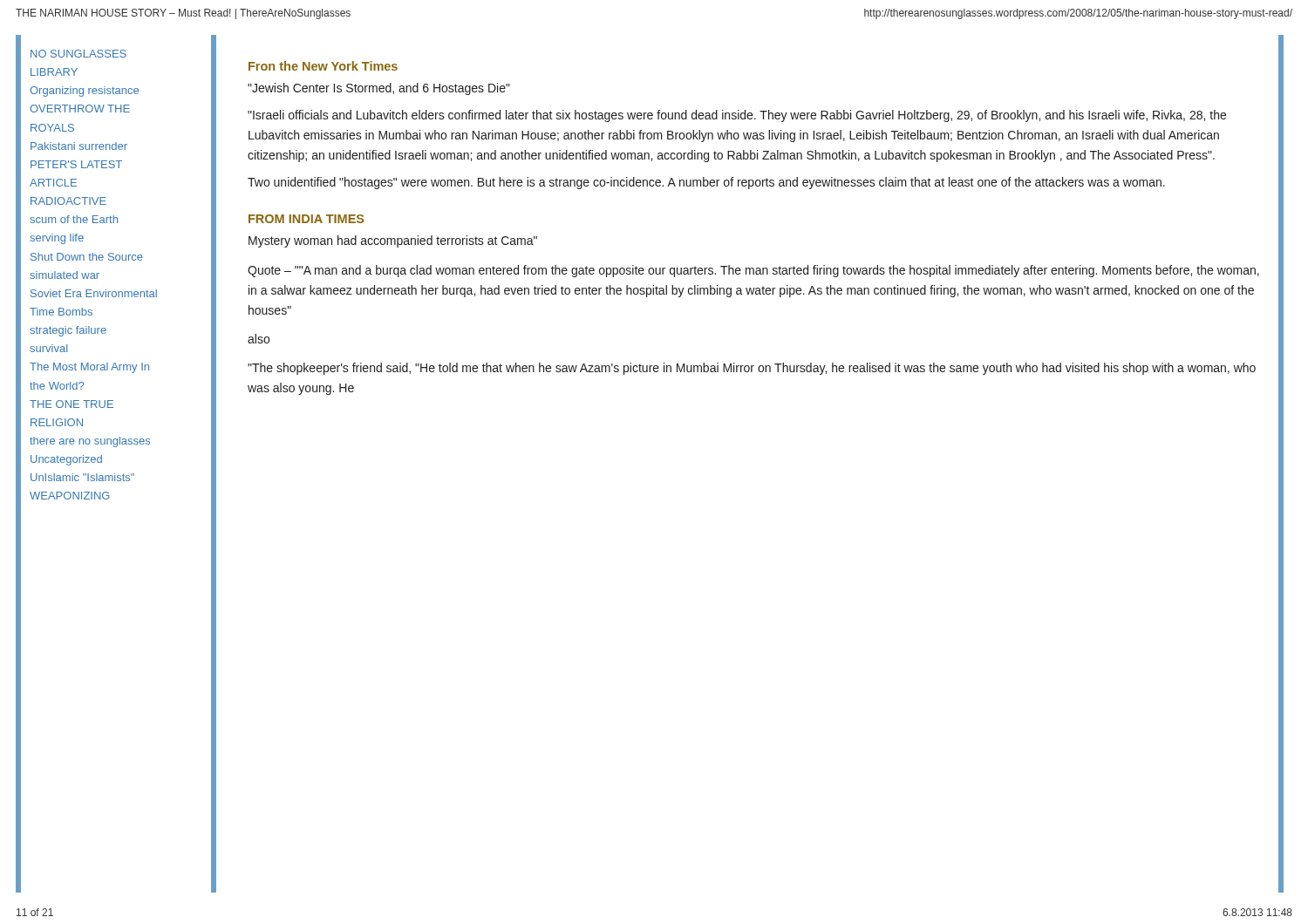Locate the region starting "serving life"
The width and height of the screenshot is (1308, 924).
point(57,239)
